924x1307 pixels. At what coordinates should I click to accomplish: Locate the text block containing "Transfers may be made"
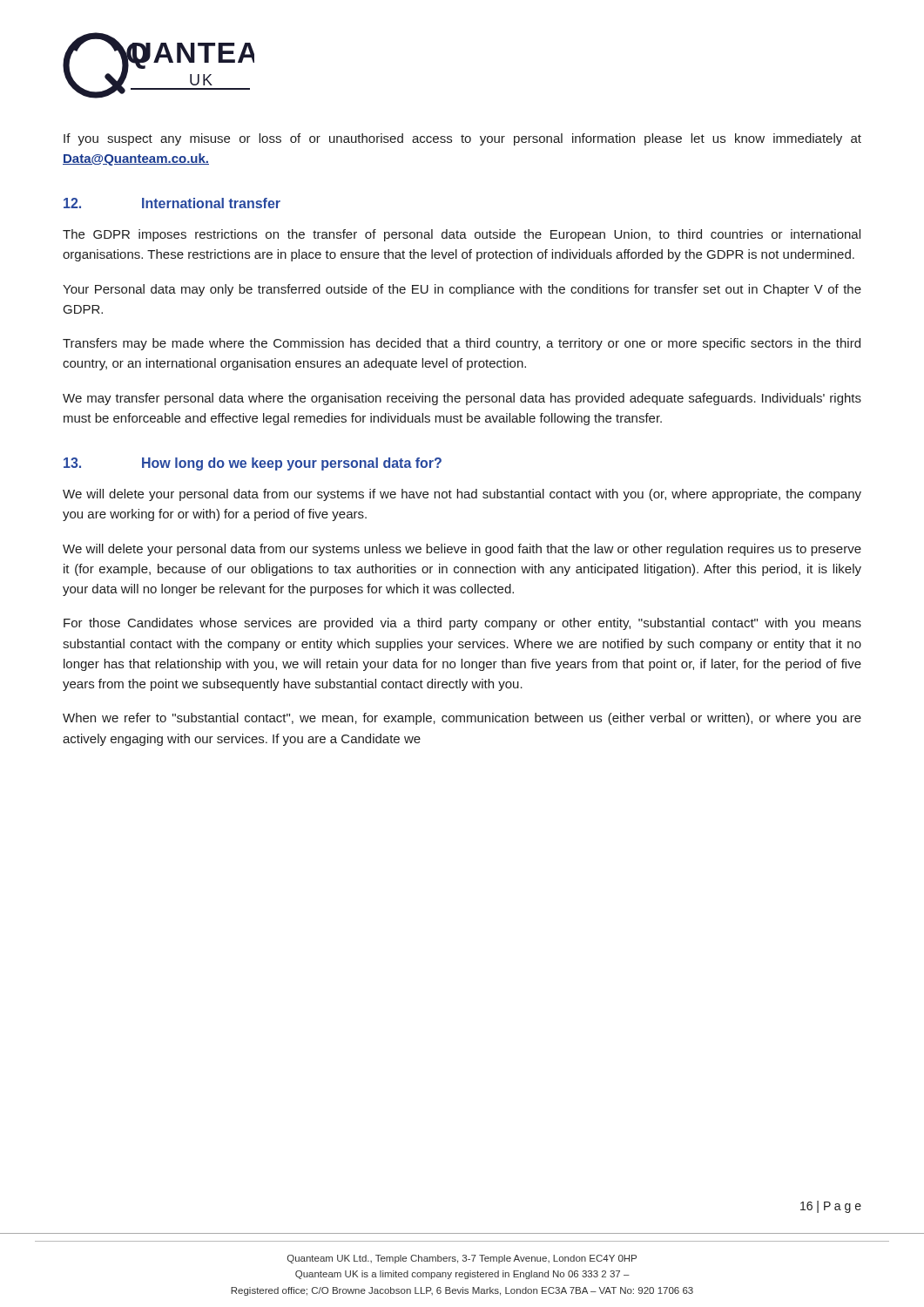tap(462, 353)
